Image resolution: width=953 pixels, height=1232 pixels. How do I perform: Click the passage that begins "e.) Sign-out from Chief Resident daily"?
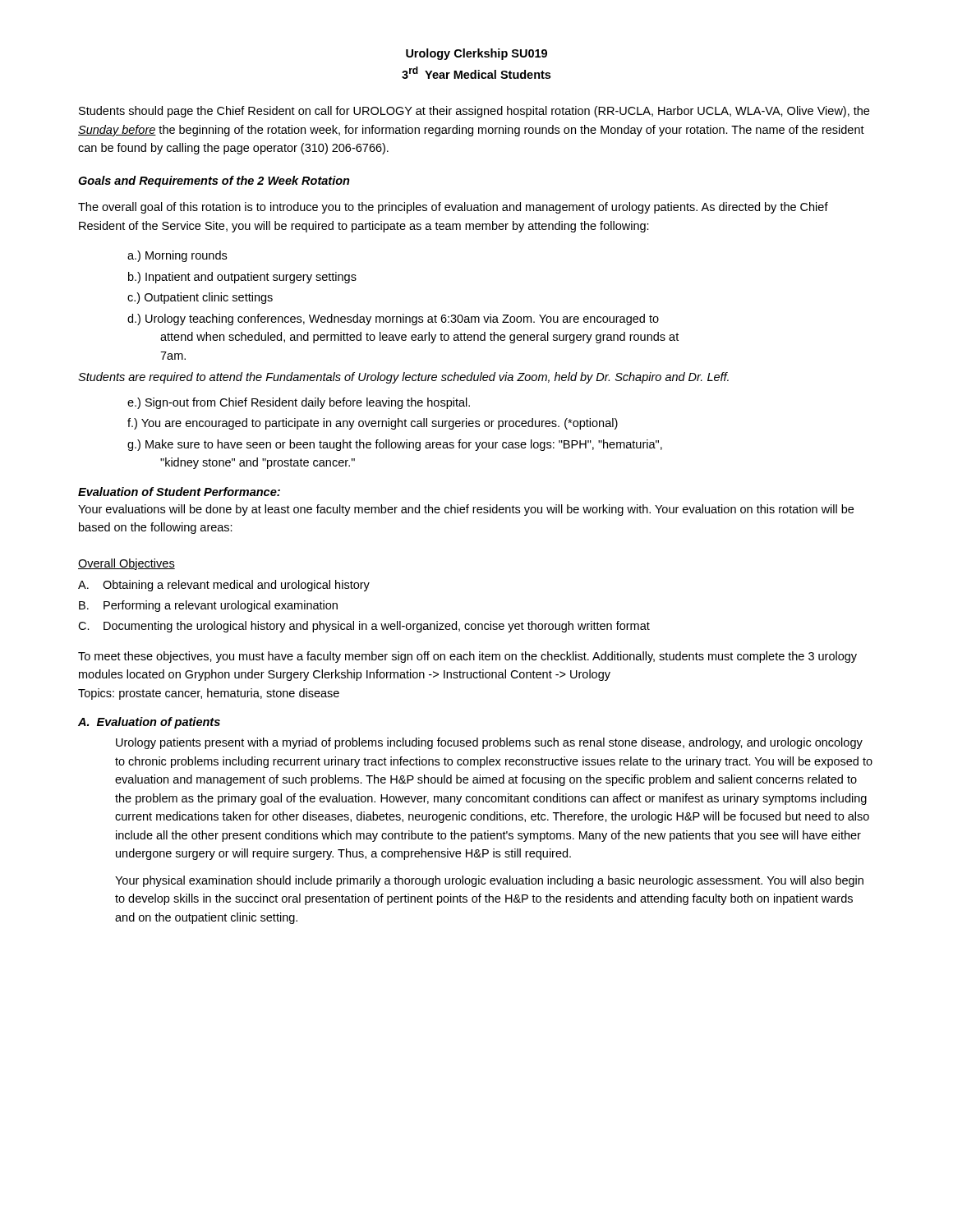pyautogui.click(x=299, y=402)
